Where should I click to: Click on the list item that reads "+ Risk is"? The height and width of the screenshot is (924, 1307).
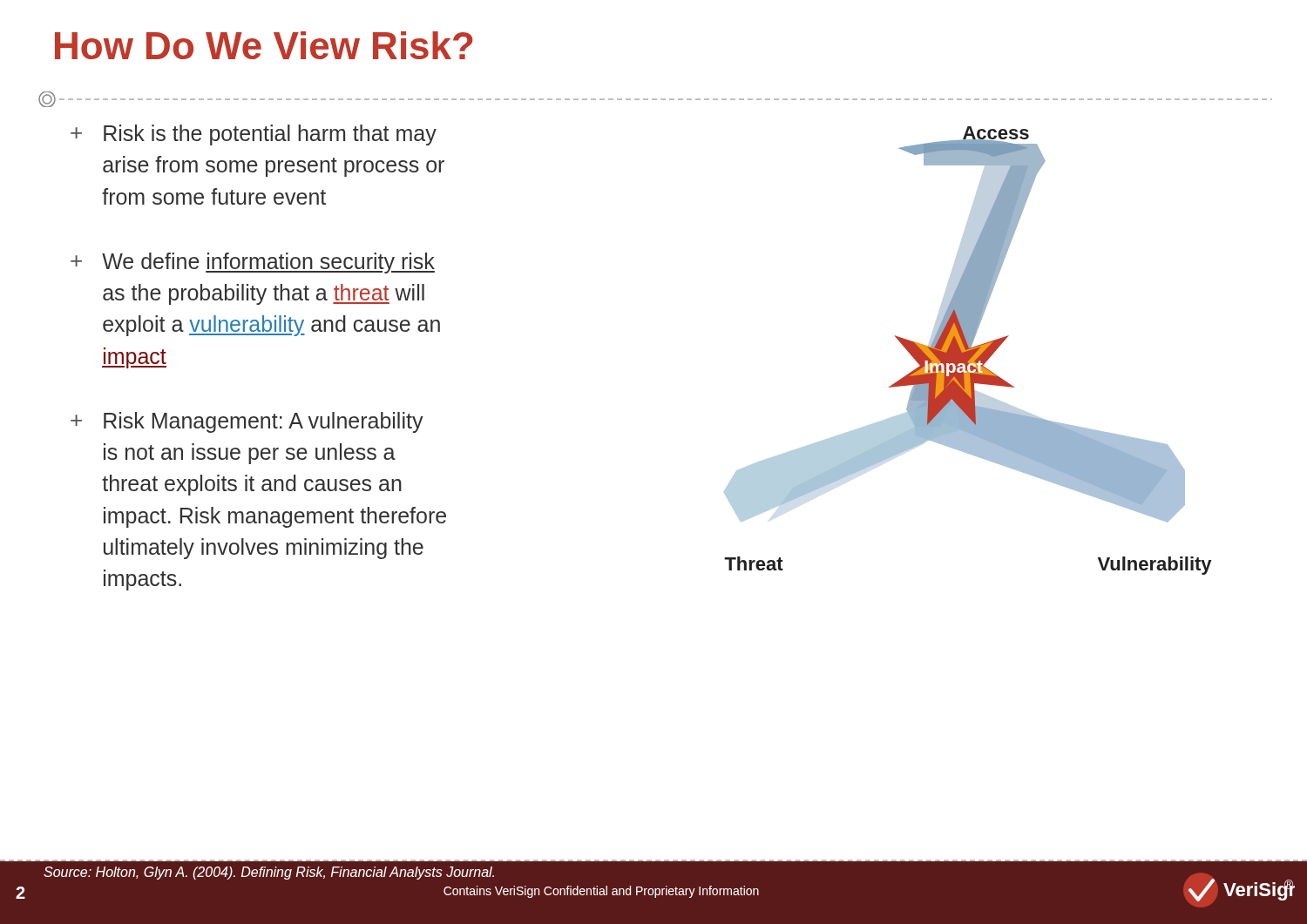point(257,165)
